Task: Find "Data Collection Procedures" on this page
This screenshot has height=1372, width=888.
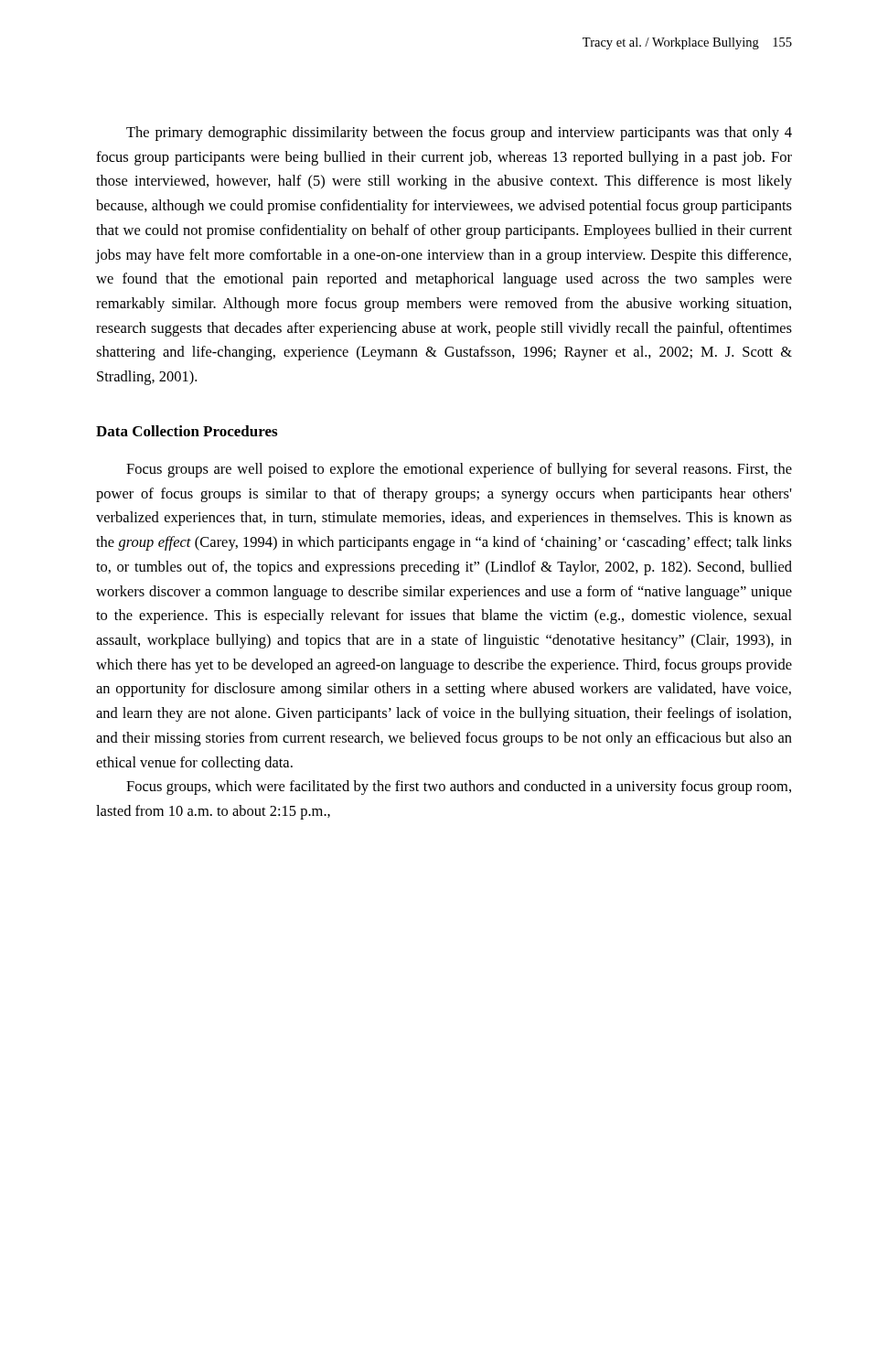Action: click(x=187, y=431)
